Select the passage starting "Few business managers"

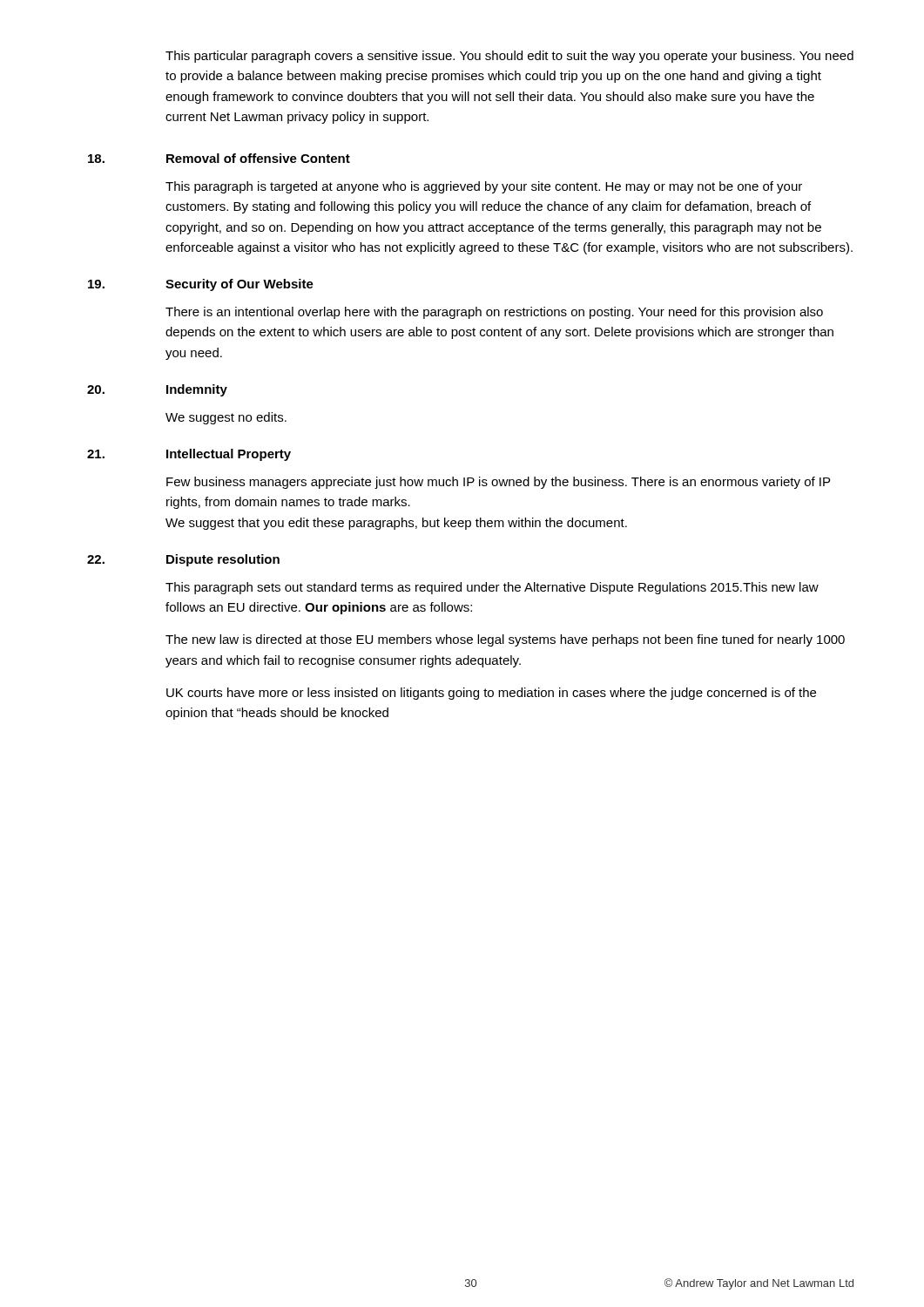[x=498, y=483]
